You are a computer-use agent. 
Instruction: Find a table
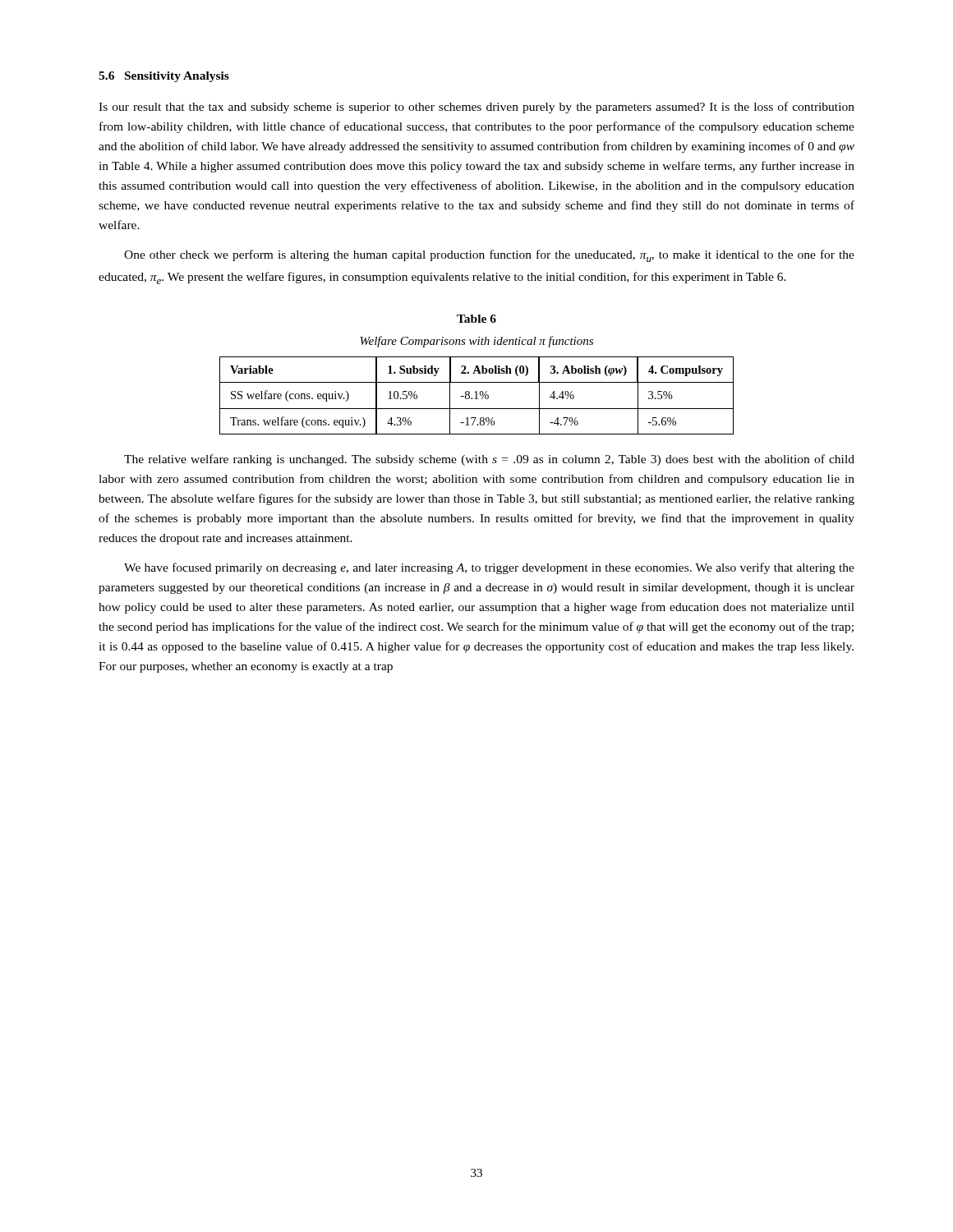point(476,395)
